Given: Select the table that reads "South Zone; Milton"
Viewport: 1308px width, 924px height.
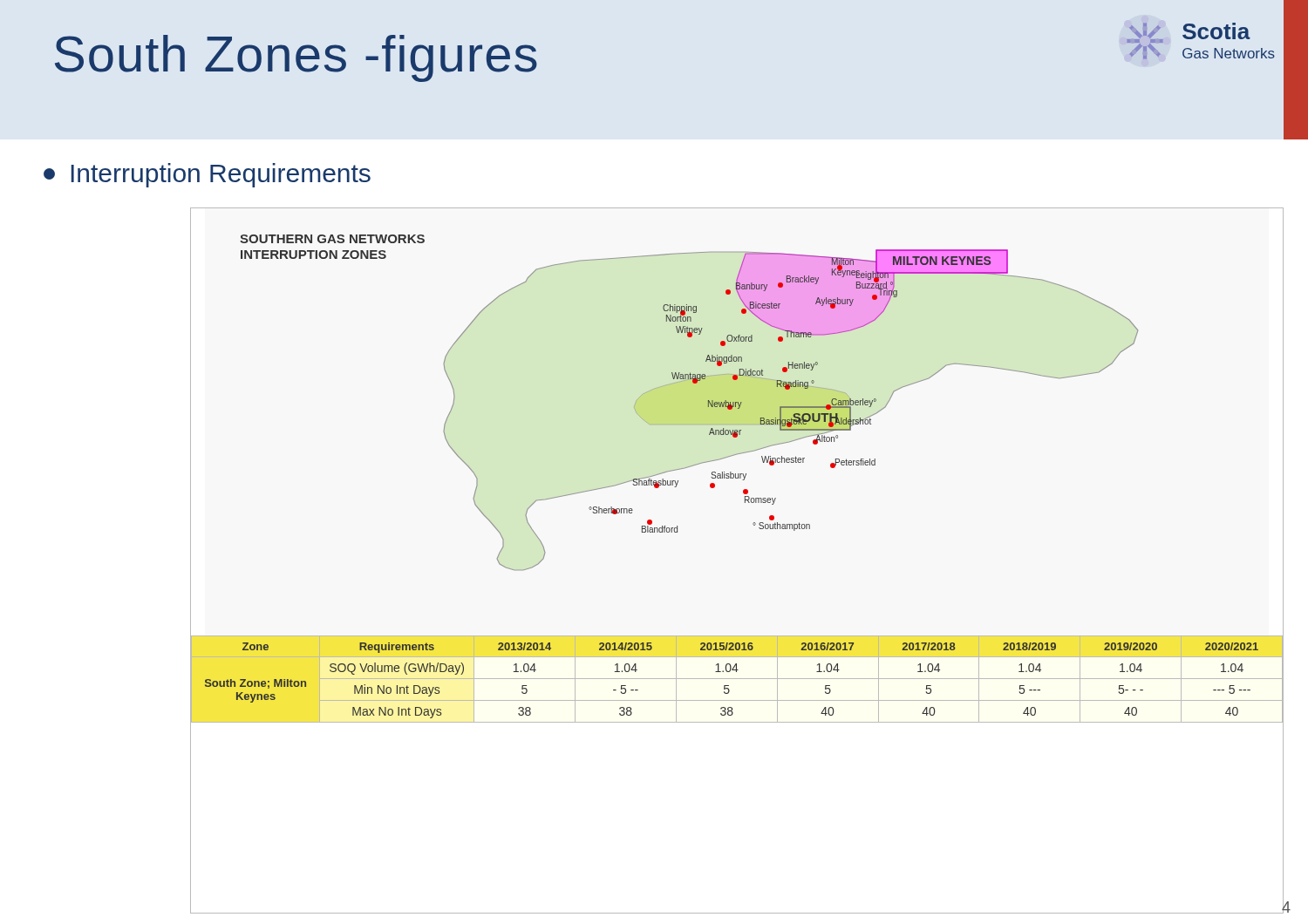Looking at the screenshot, I should click(x=737, y=774).
